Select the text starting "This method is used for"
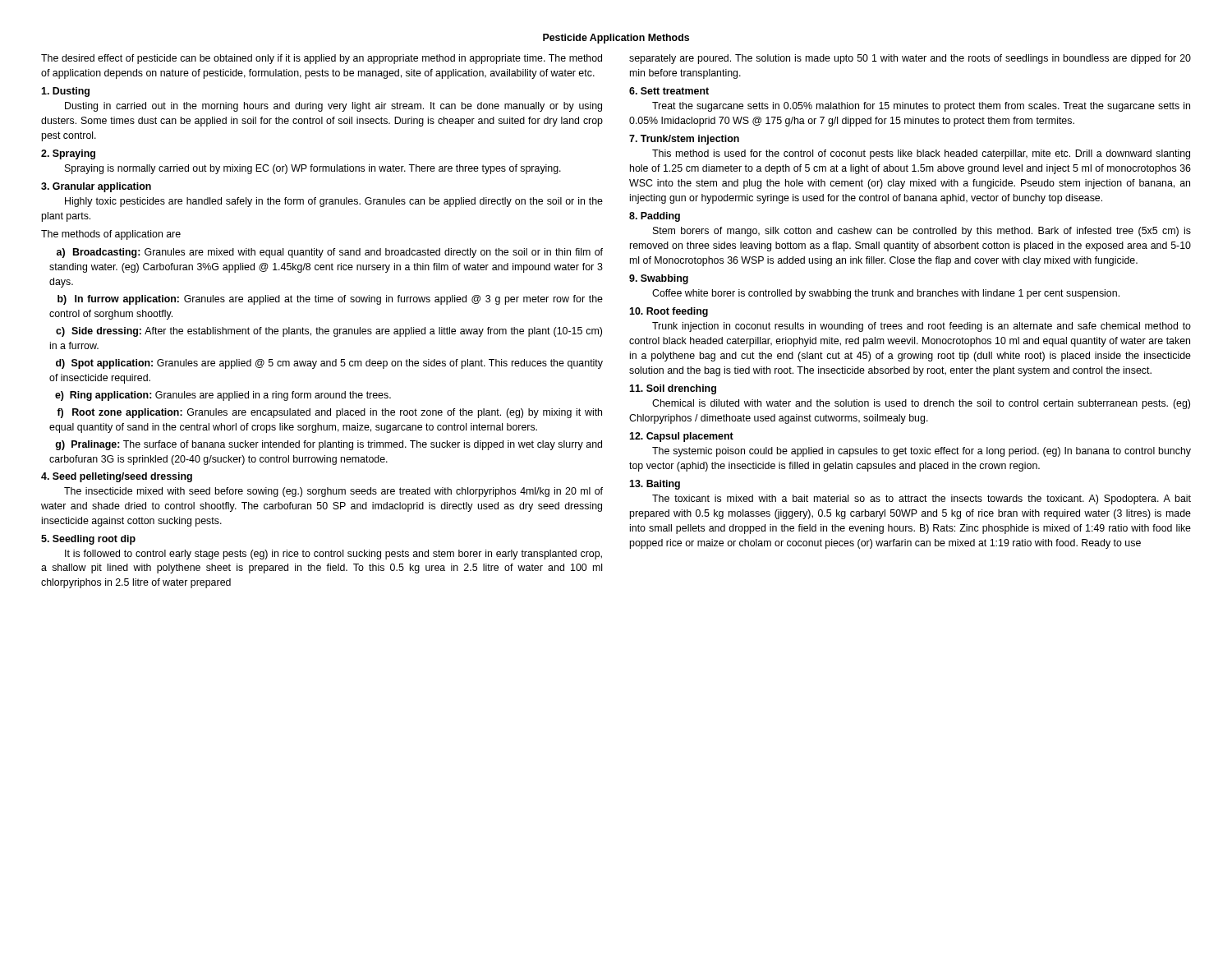Viewport: 1232px width, 953px height. [x=910, y=176]
